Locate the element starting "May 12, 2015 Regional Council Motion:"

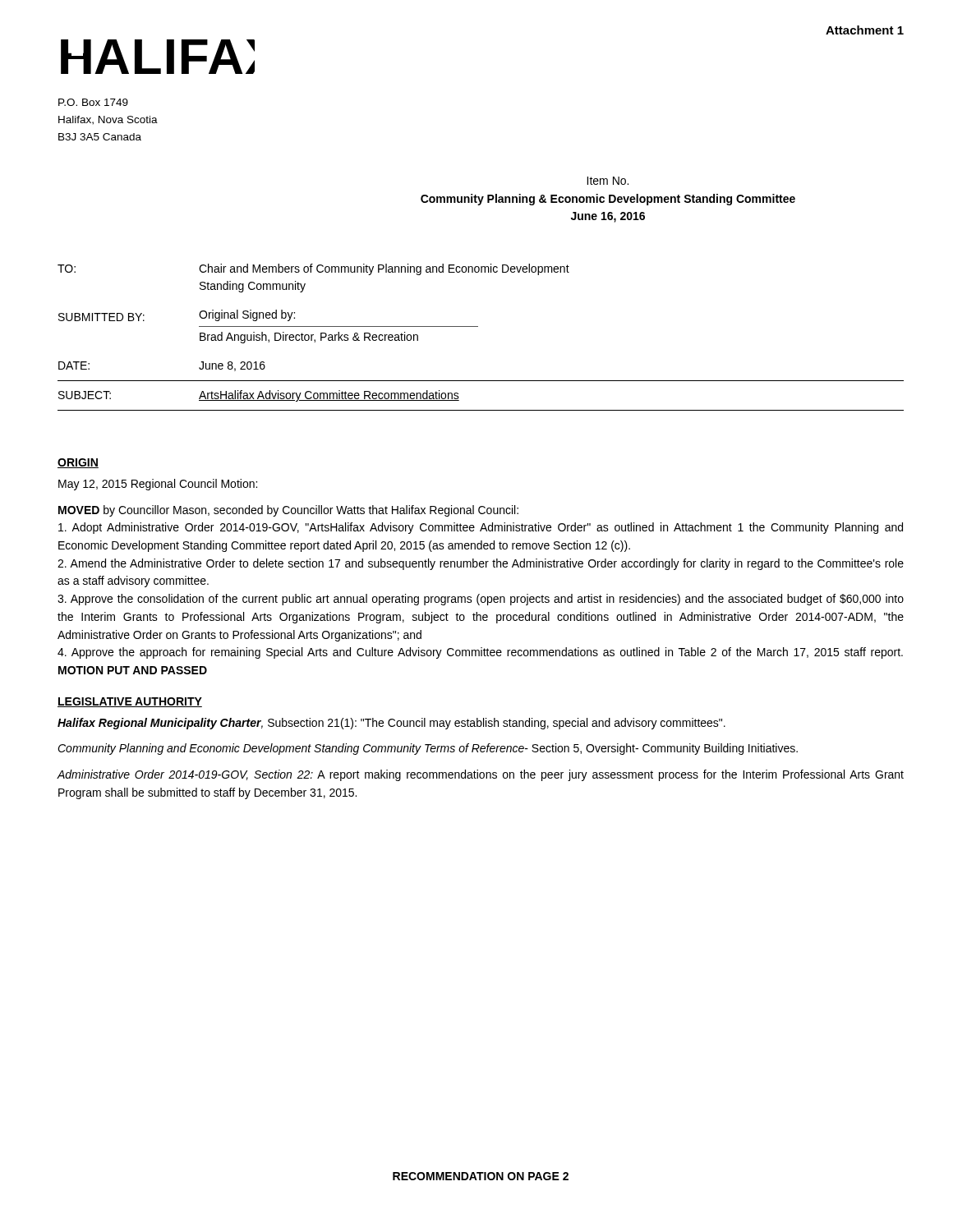(x=158, y=484)
